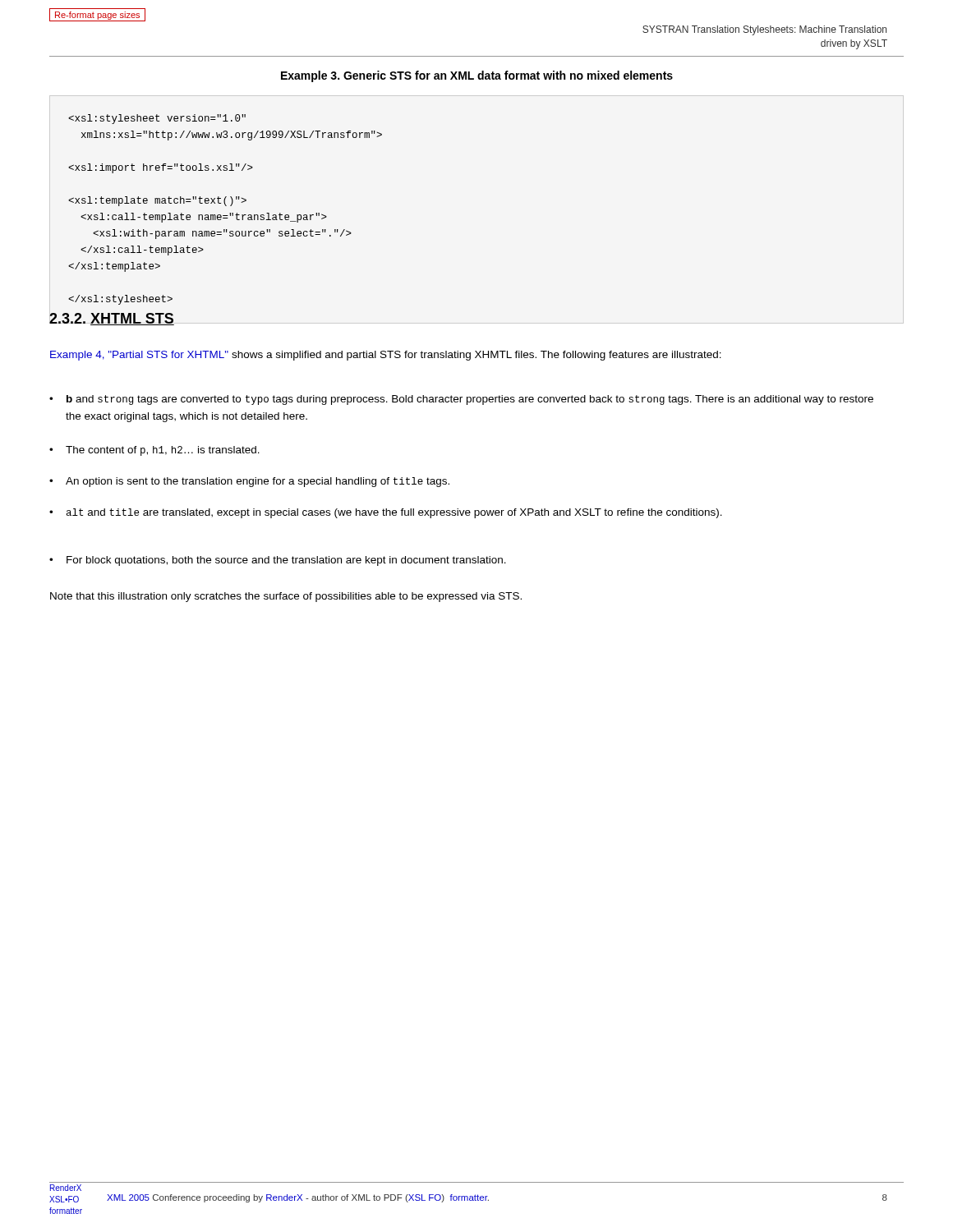Point to the block beginning "• b and"
Viewport: 953px width, 1232px height.
(x=461, y=407)
